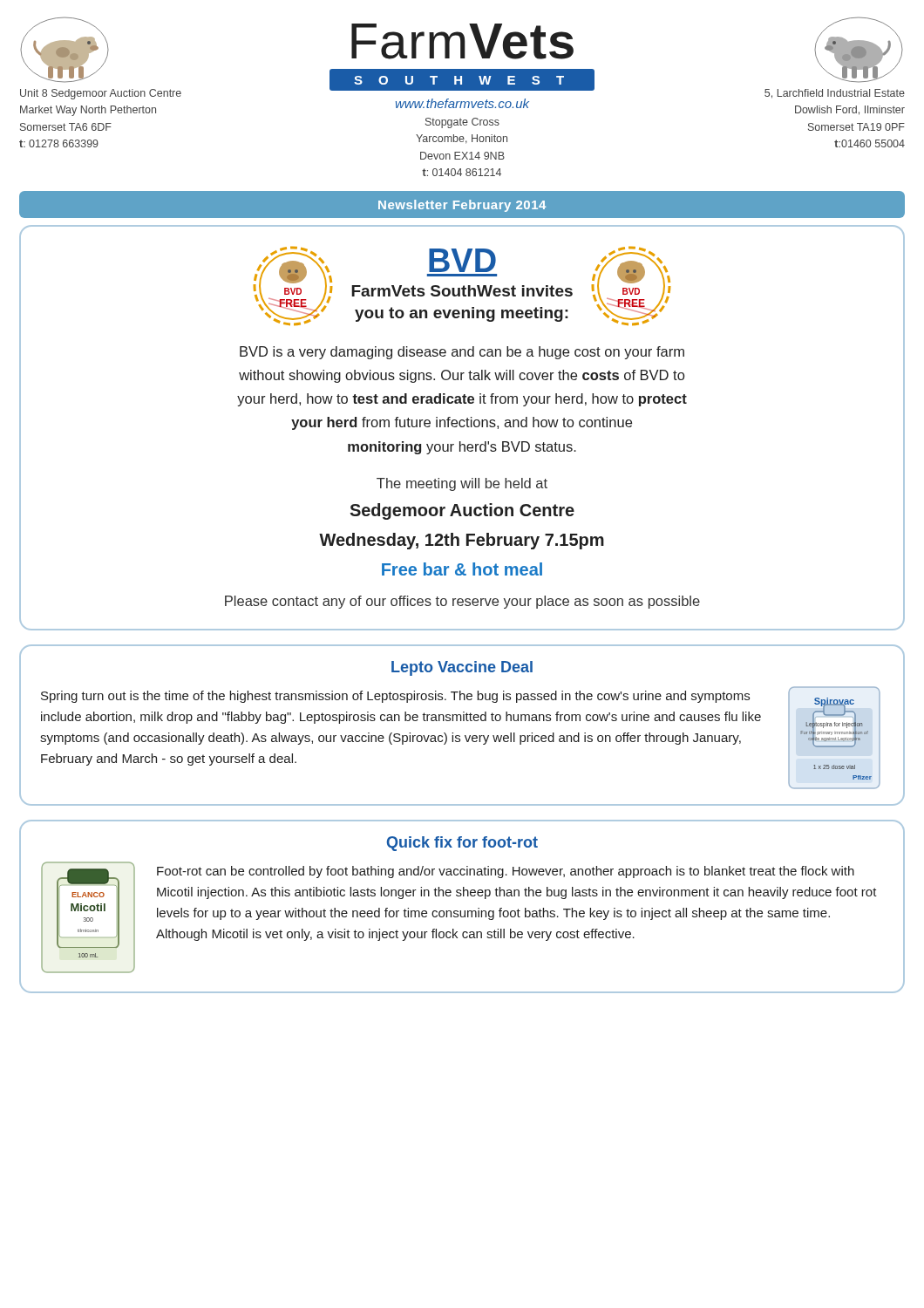
Task: Navigate to the text block starting "Lepto Vaccine Deal"
Action: click(x=462, y=667)
